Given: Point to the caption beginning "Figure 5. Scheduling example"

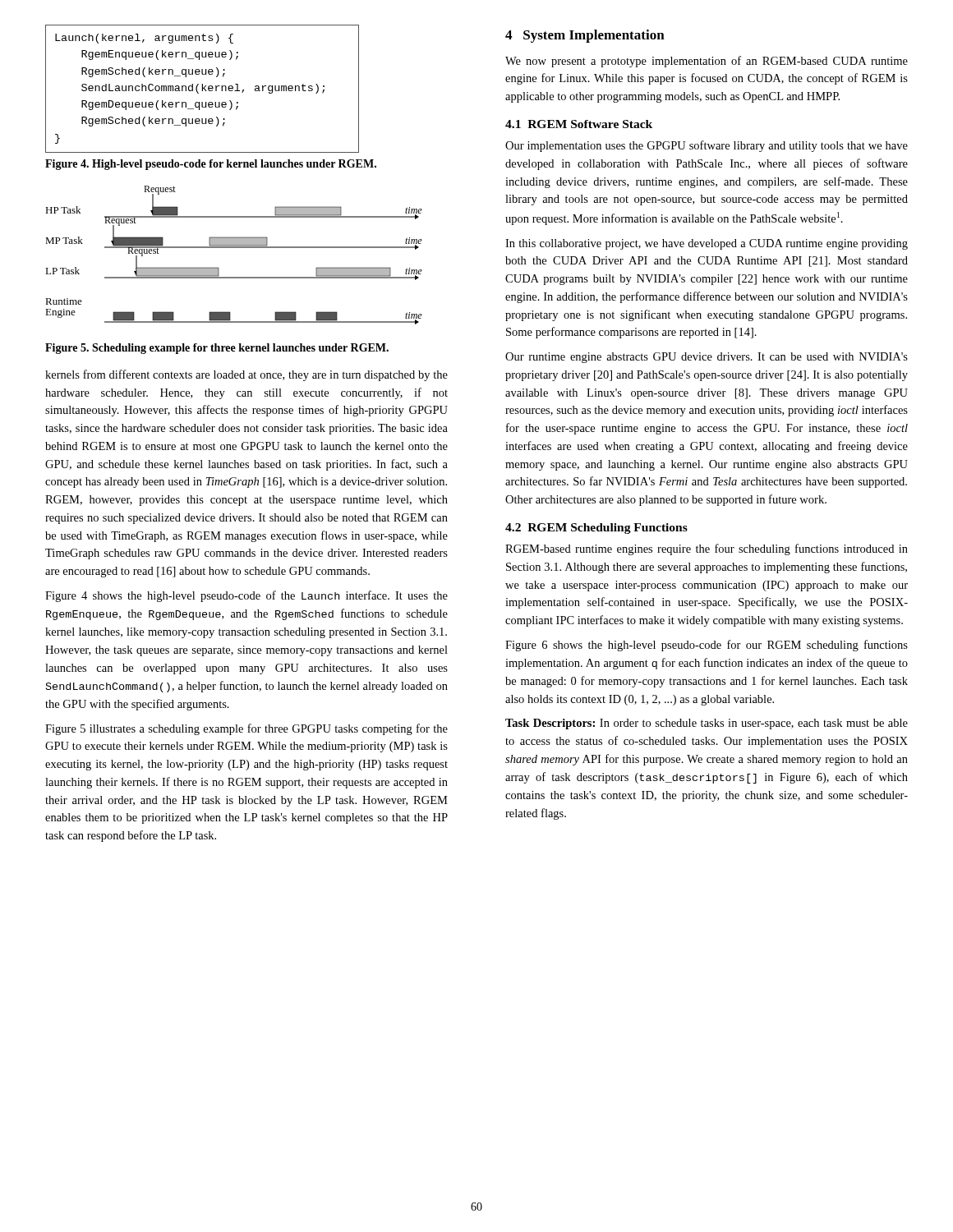Looking at the screenshot, I should pos(217,348).
